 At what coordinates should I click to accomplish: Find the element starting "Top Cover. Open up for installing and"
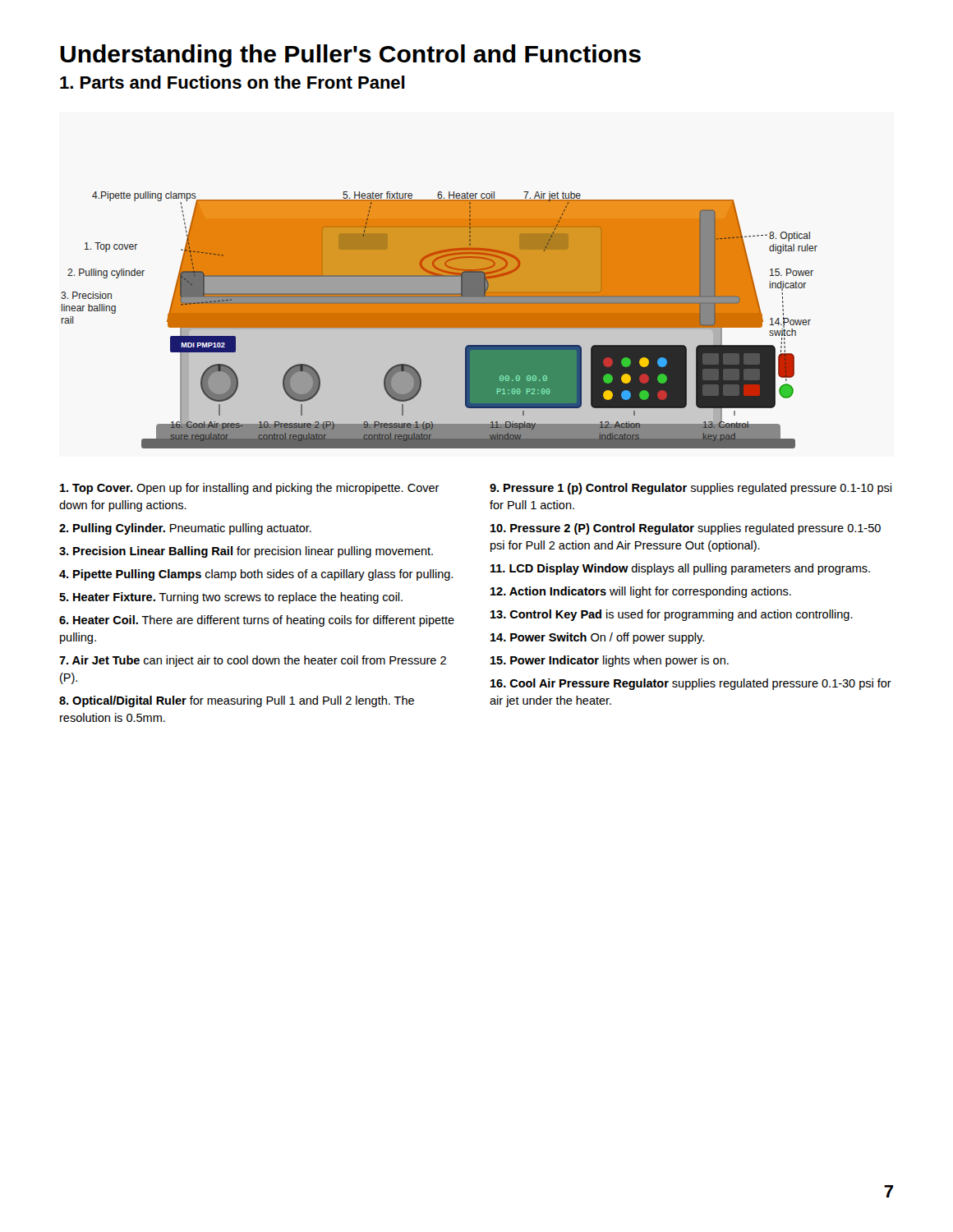point(261,603)
